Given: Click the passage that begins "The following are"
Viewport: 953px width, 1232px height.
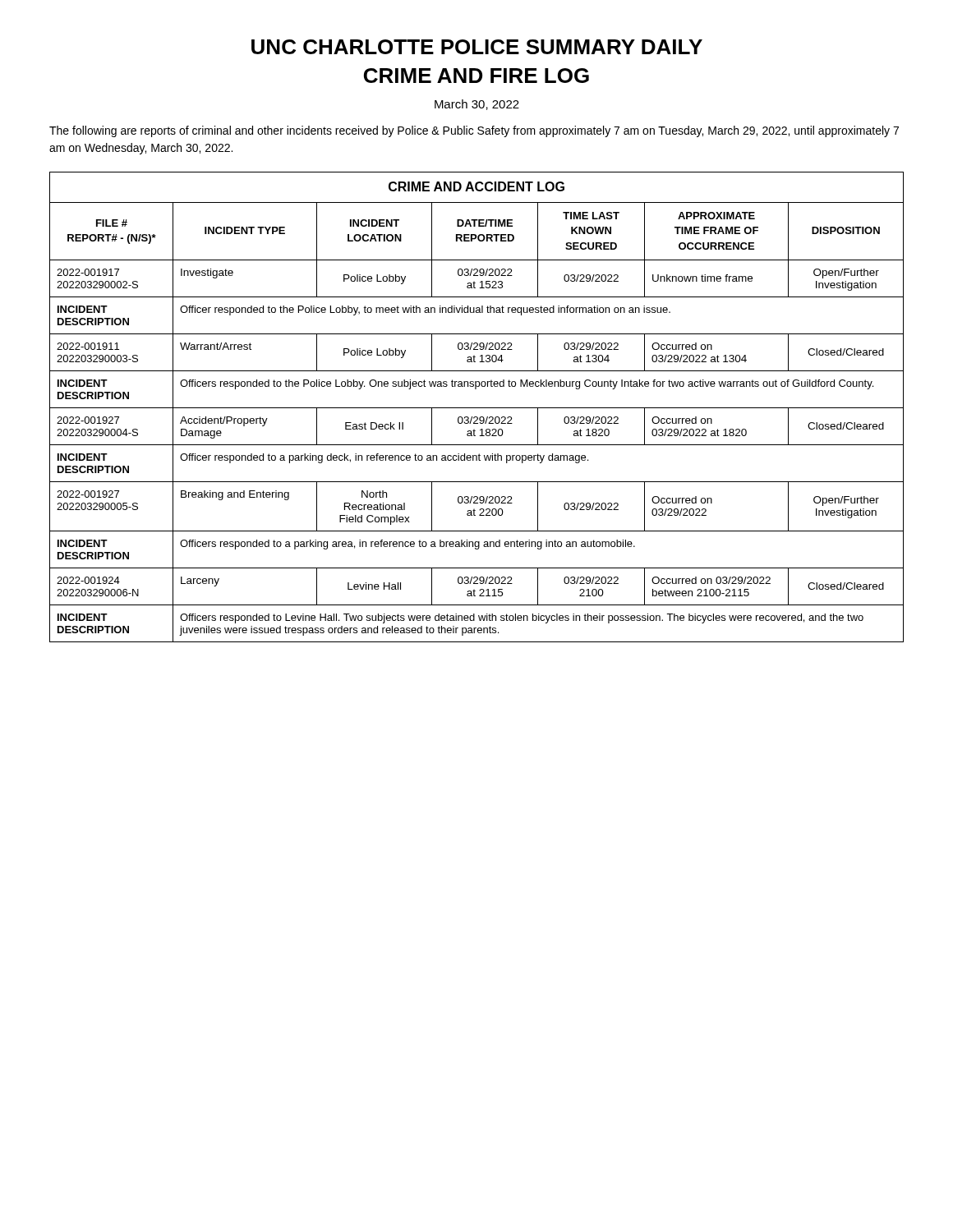Looking at the screenshot, I should pyautogui.click(x=474, y=139).
